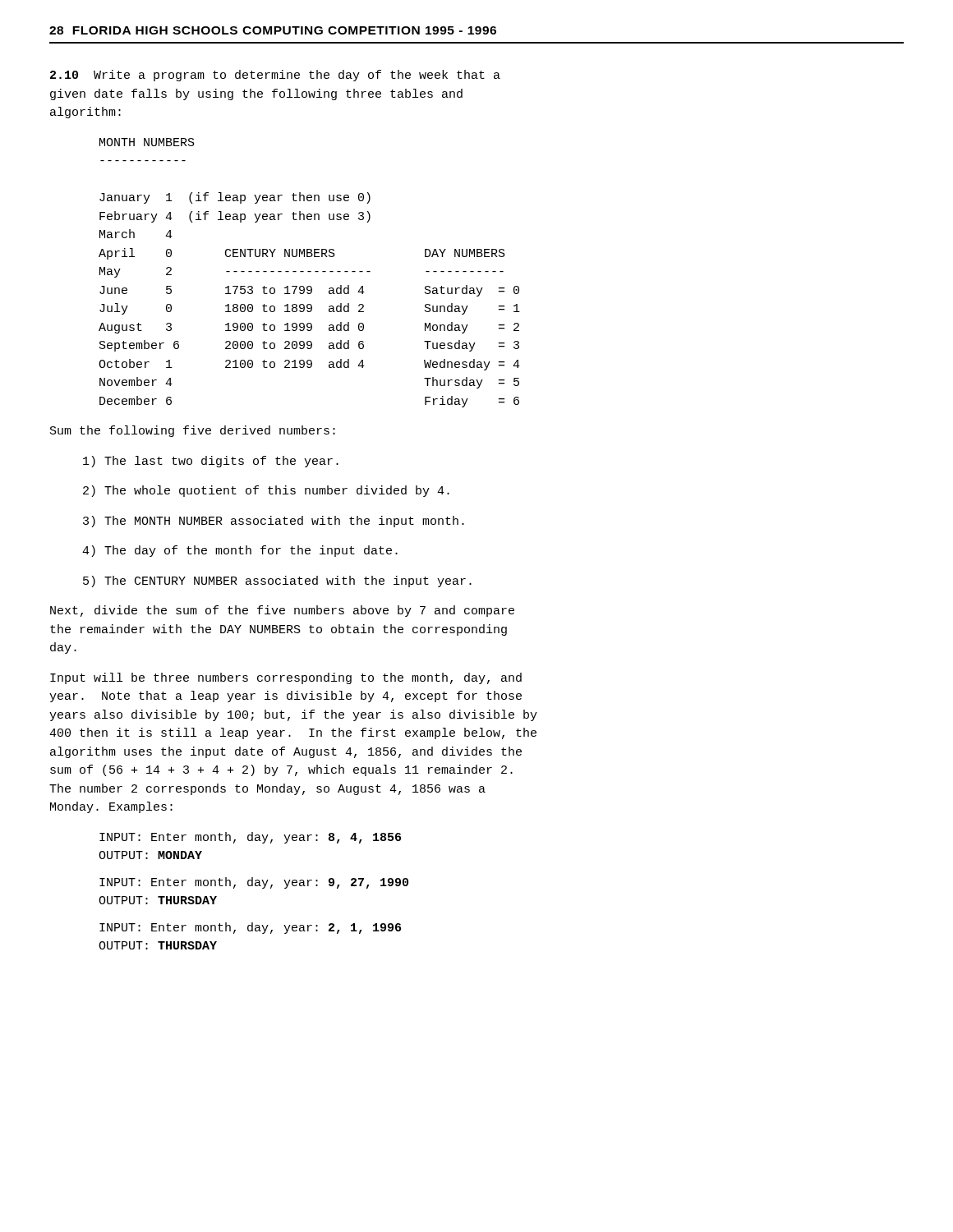953x1232 pixels.
Task: Locate the text block that says "MONTH NUMBERS ------------ January 1"
Action: coord(501,273)
